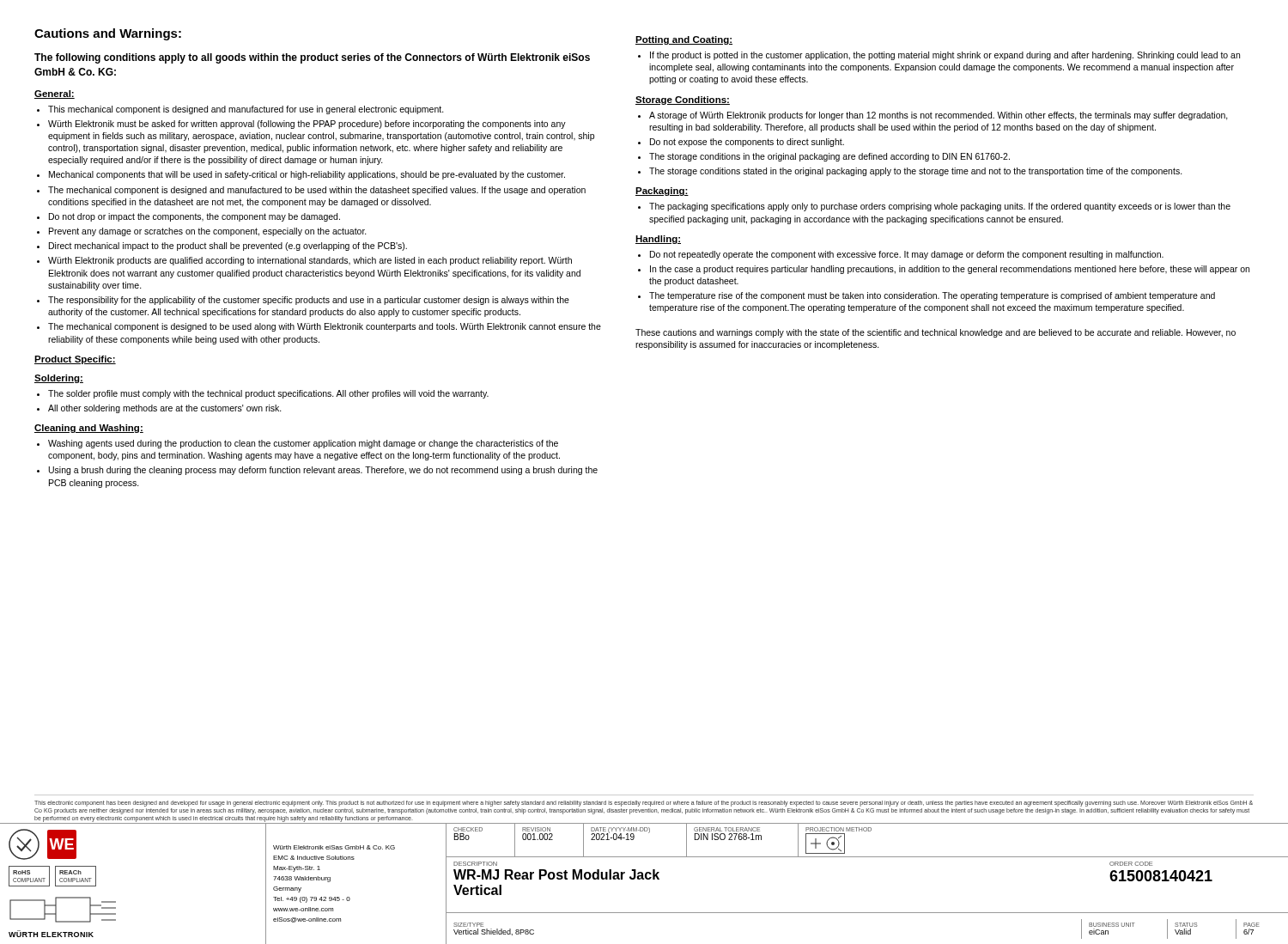Locate the element starting "Würth Elektronik must be asked for written"

(325, 142)
